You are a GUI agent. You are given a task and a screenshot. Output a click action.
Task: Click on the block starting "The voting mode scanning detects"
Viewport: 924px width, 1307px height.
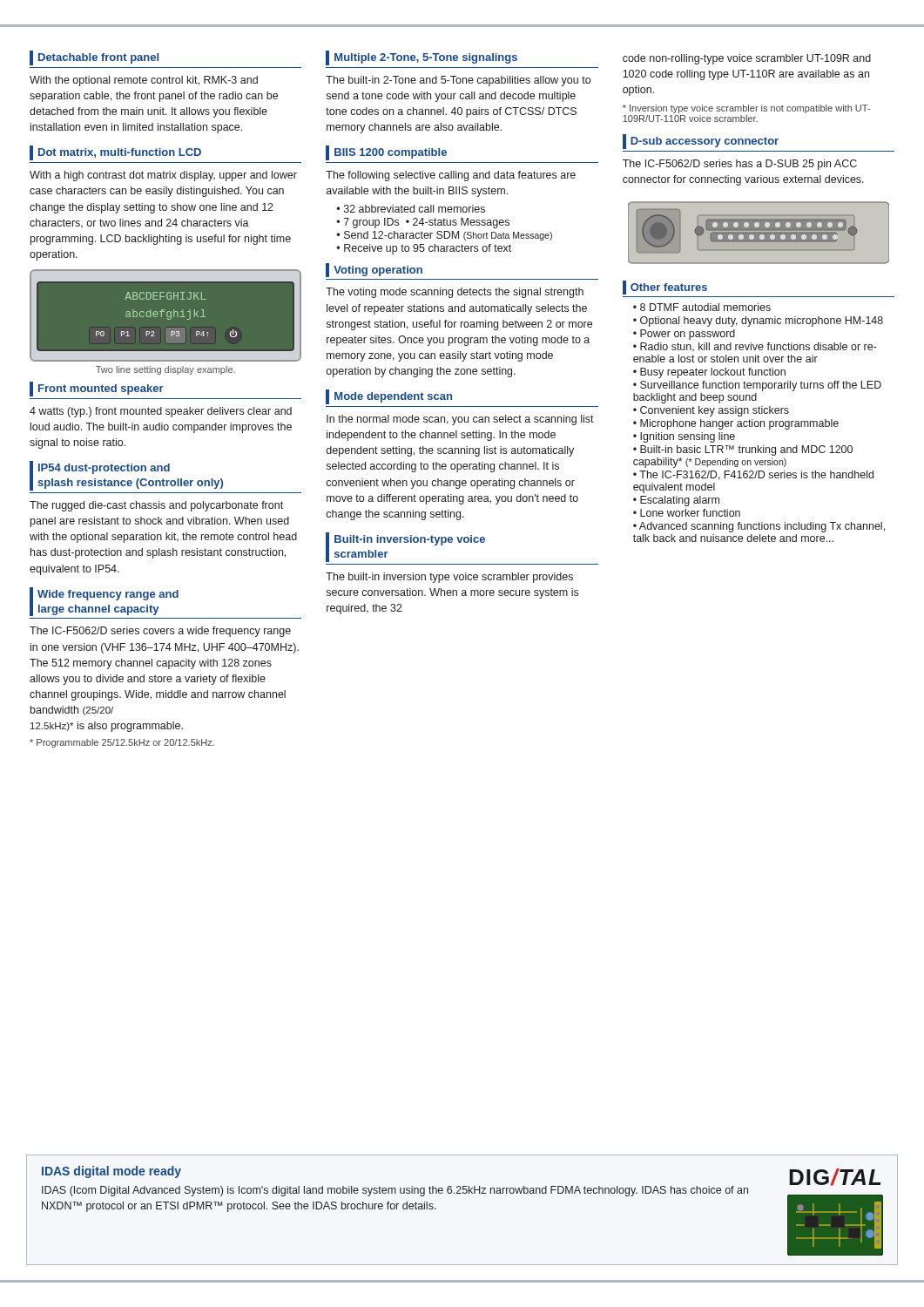pos(459,332)
